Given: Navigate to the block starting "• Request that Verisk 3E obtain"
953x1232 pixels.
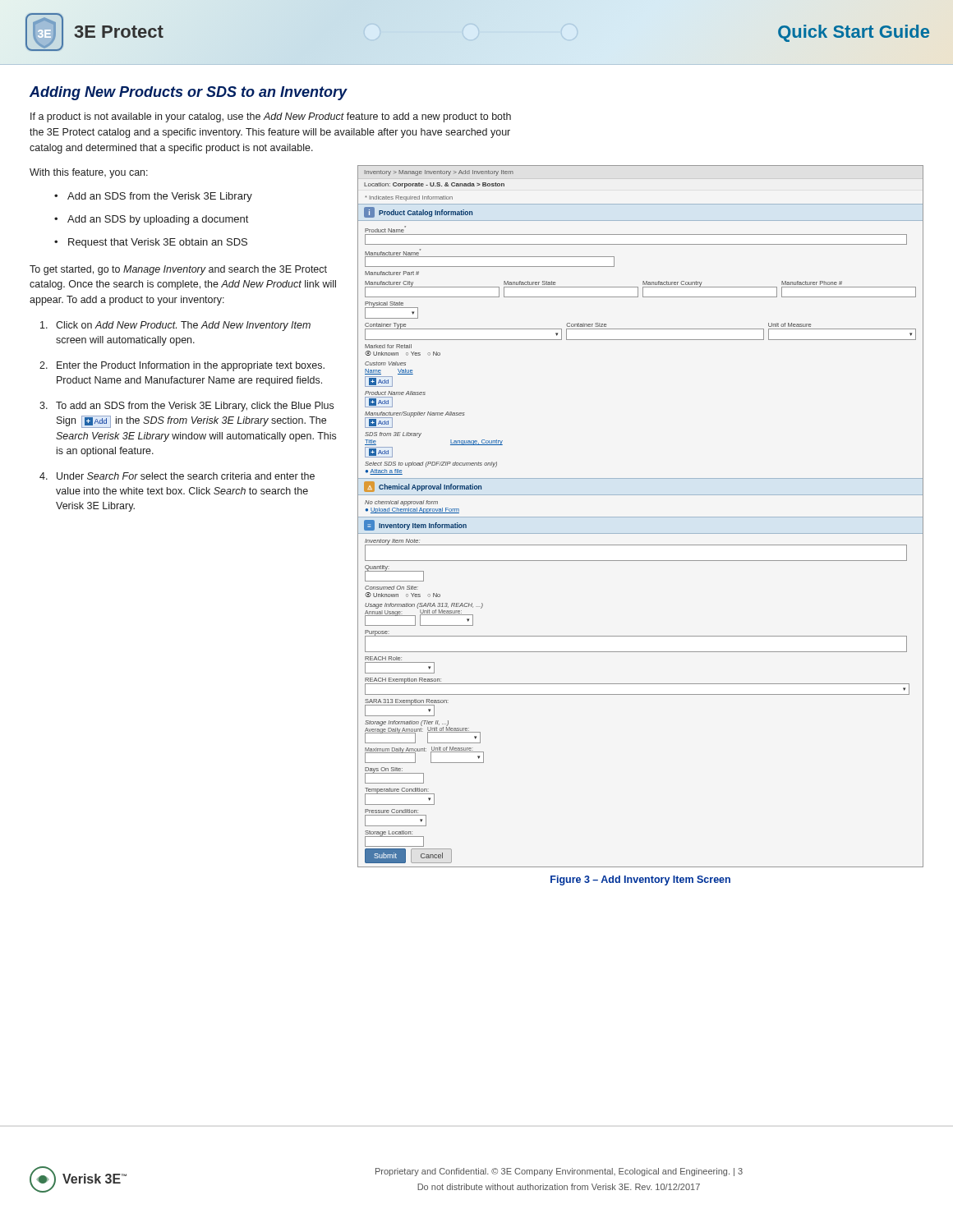Looking at the screenshot, I should (x=151, y=243).
